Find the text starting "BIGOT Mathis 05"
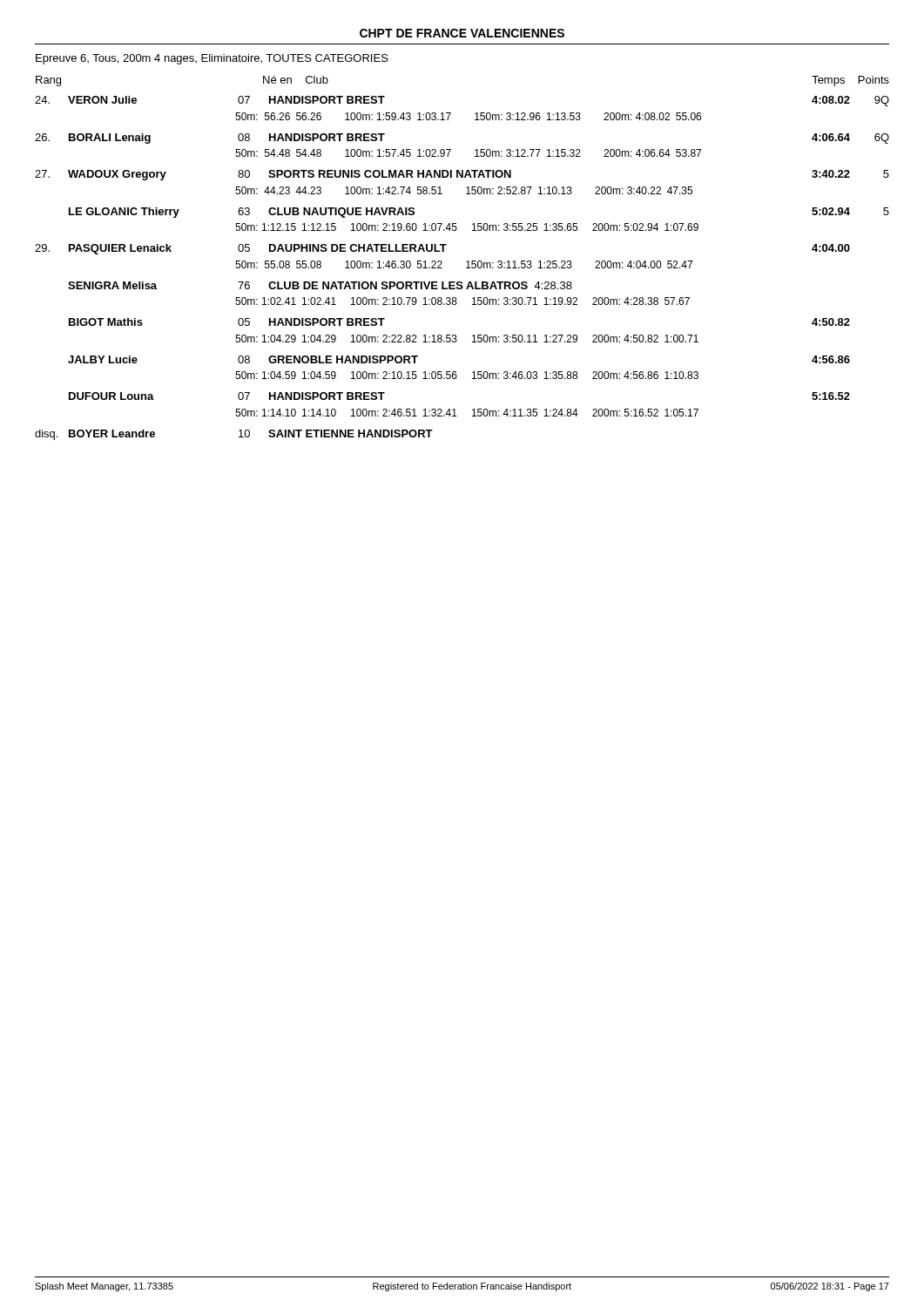The image size is (924, 1307). tap(462, 330)
